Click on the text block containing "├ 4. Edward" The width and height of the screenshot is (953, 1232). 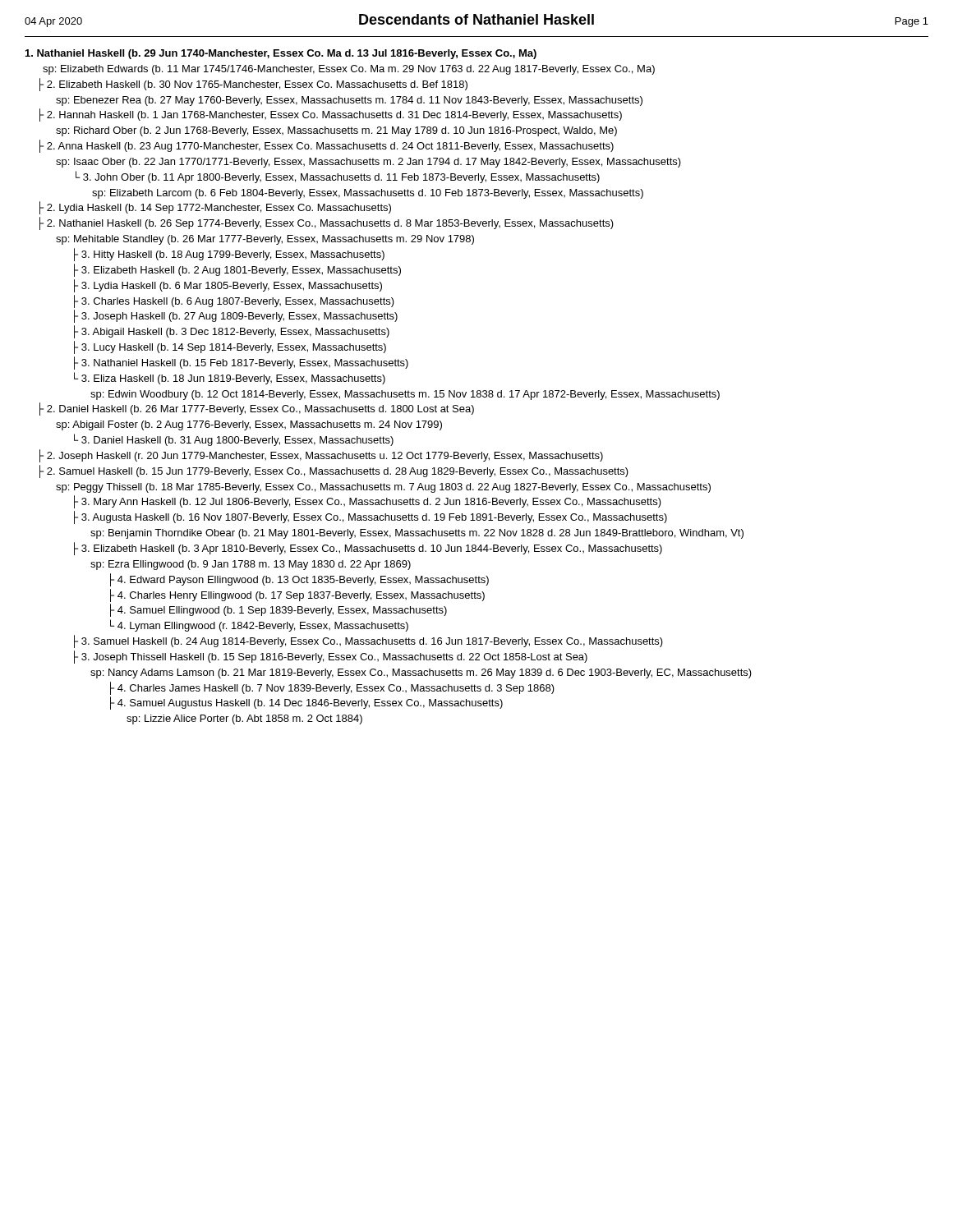click(298, 579)
